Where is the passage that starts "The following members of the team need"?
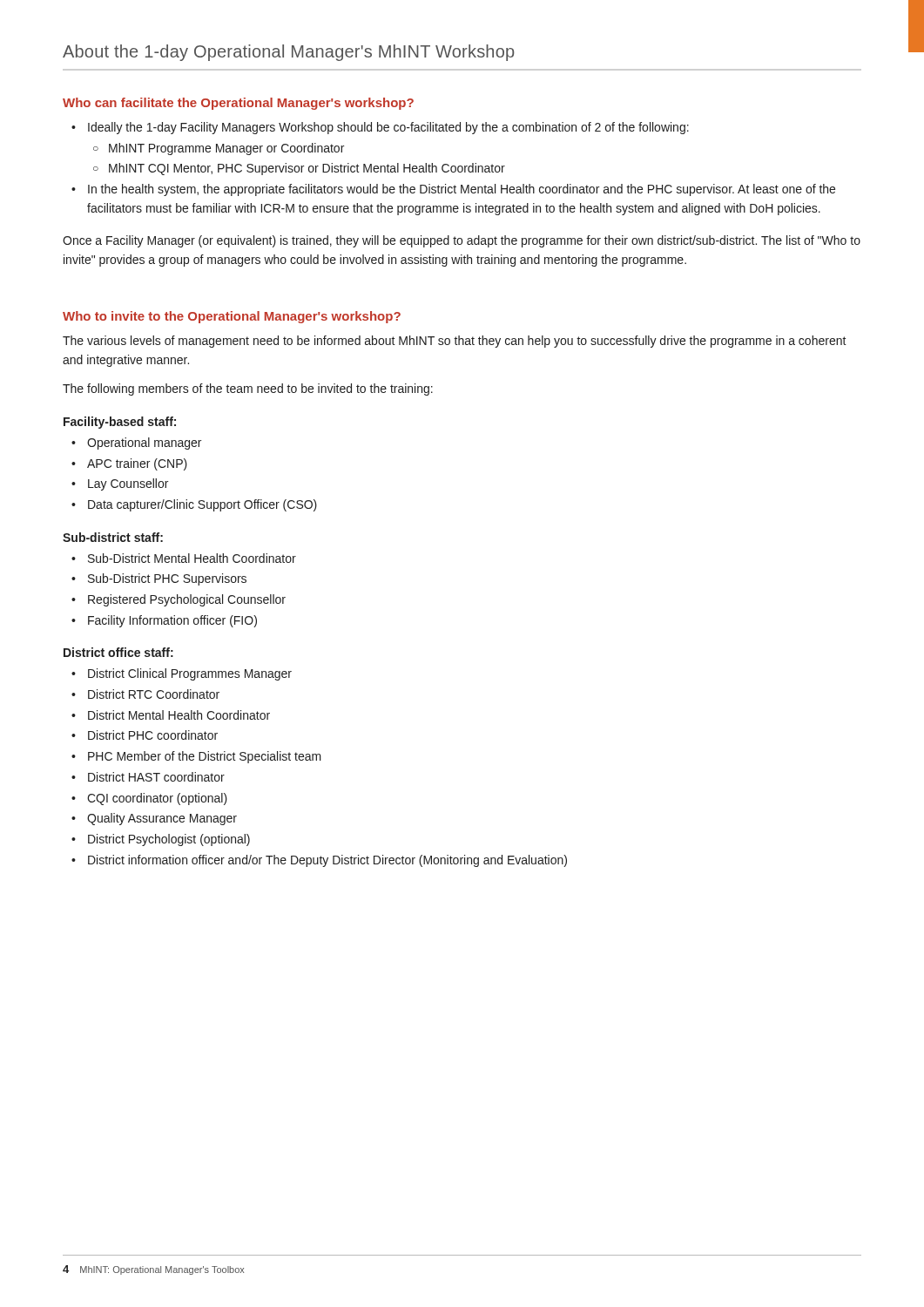The width and height of the screenshot is (924, 1307). click(248, 389)
